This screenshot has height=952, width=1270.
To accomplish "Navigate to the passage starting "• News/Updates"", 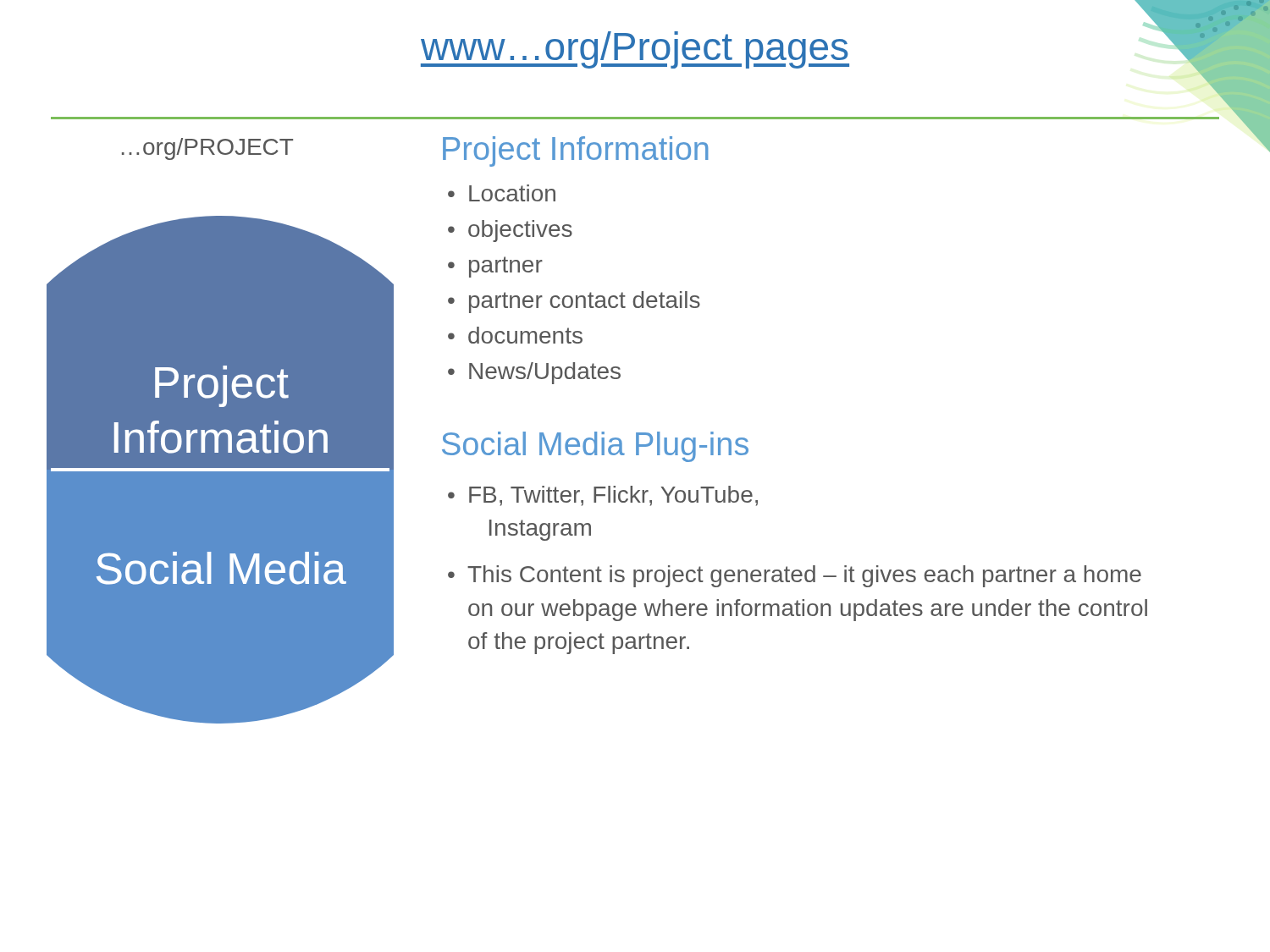I will [534, 371].
